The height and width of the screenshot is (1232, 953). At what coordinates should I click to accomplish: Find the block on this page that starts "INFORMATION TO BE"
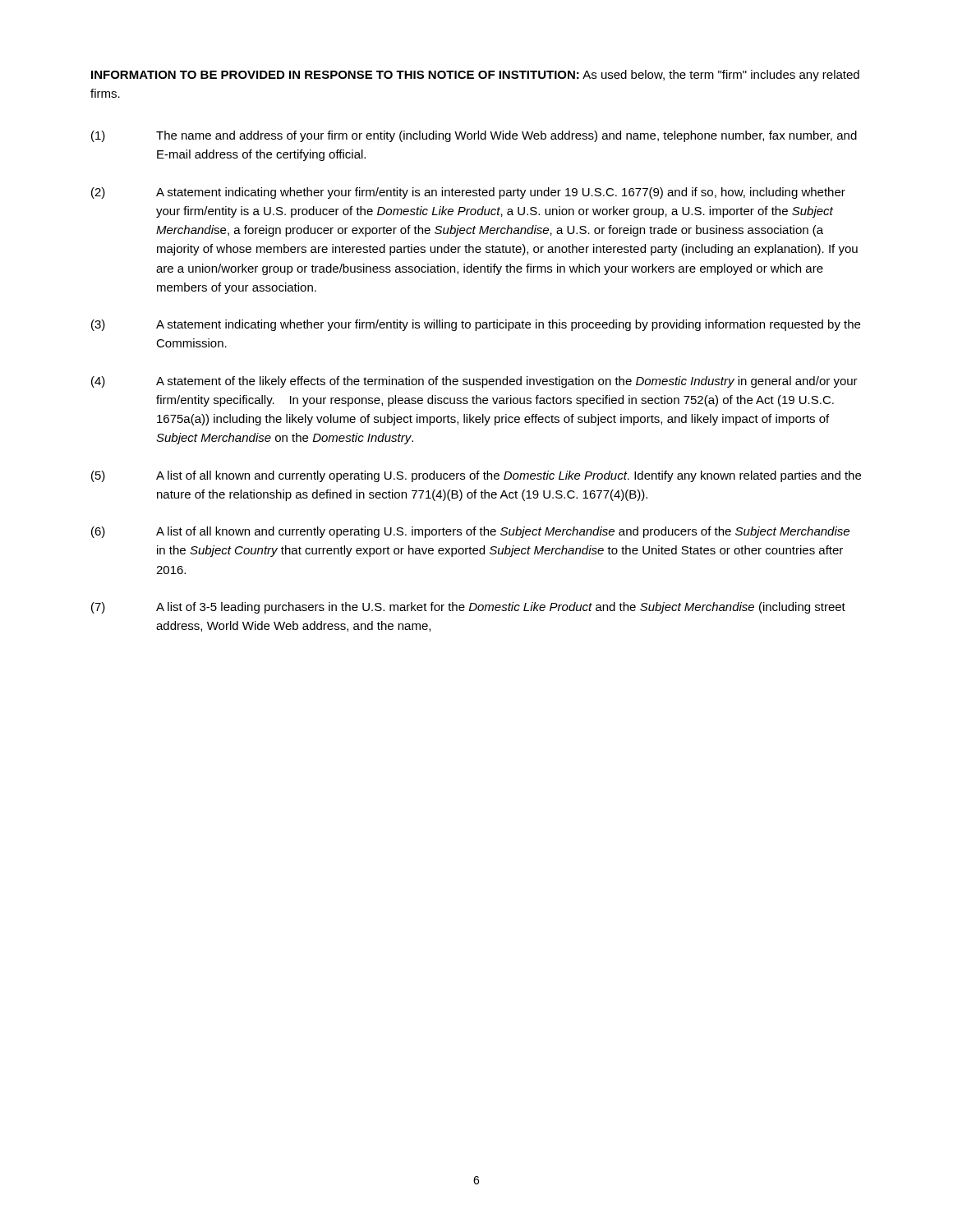point(475,84)
